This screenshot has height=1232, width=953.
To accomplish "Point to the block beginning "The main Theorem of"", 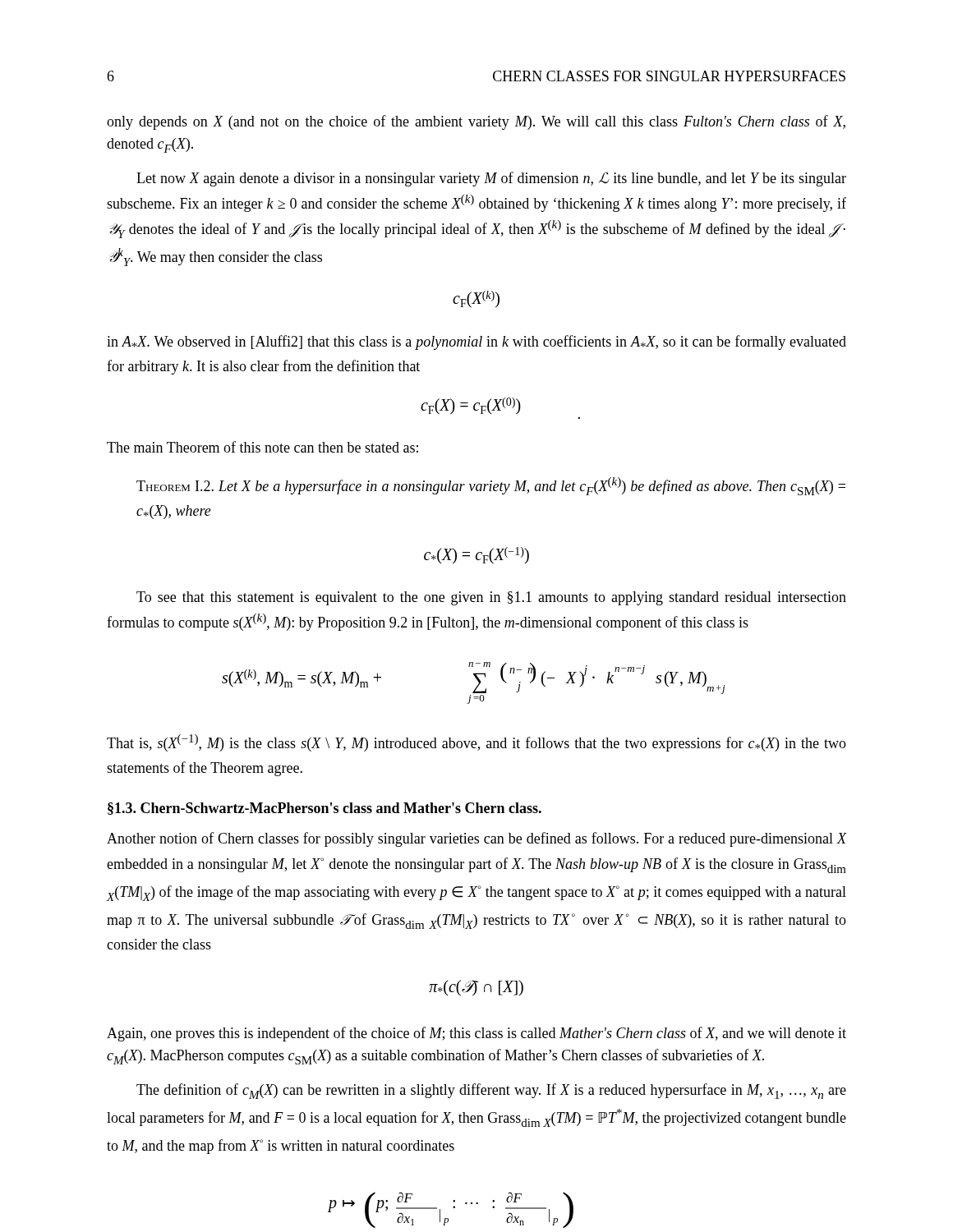I will [x=262, y=447].
